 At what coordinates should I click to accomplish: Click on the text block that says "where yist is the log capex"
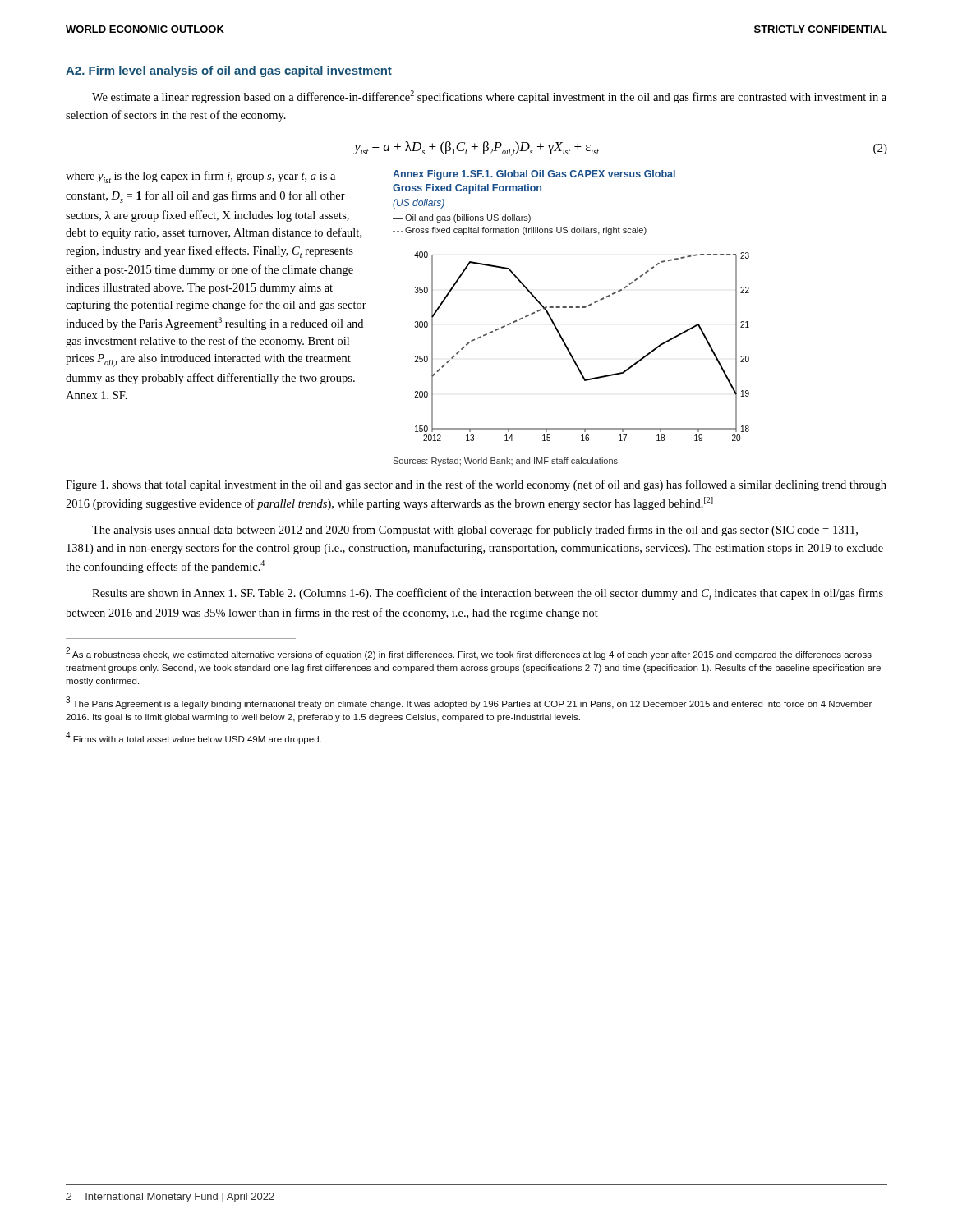coord(216,286)
